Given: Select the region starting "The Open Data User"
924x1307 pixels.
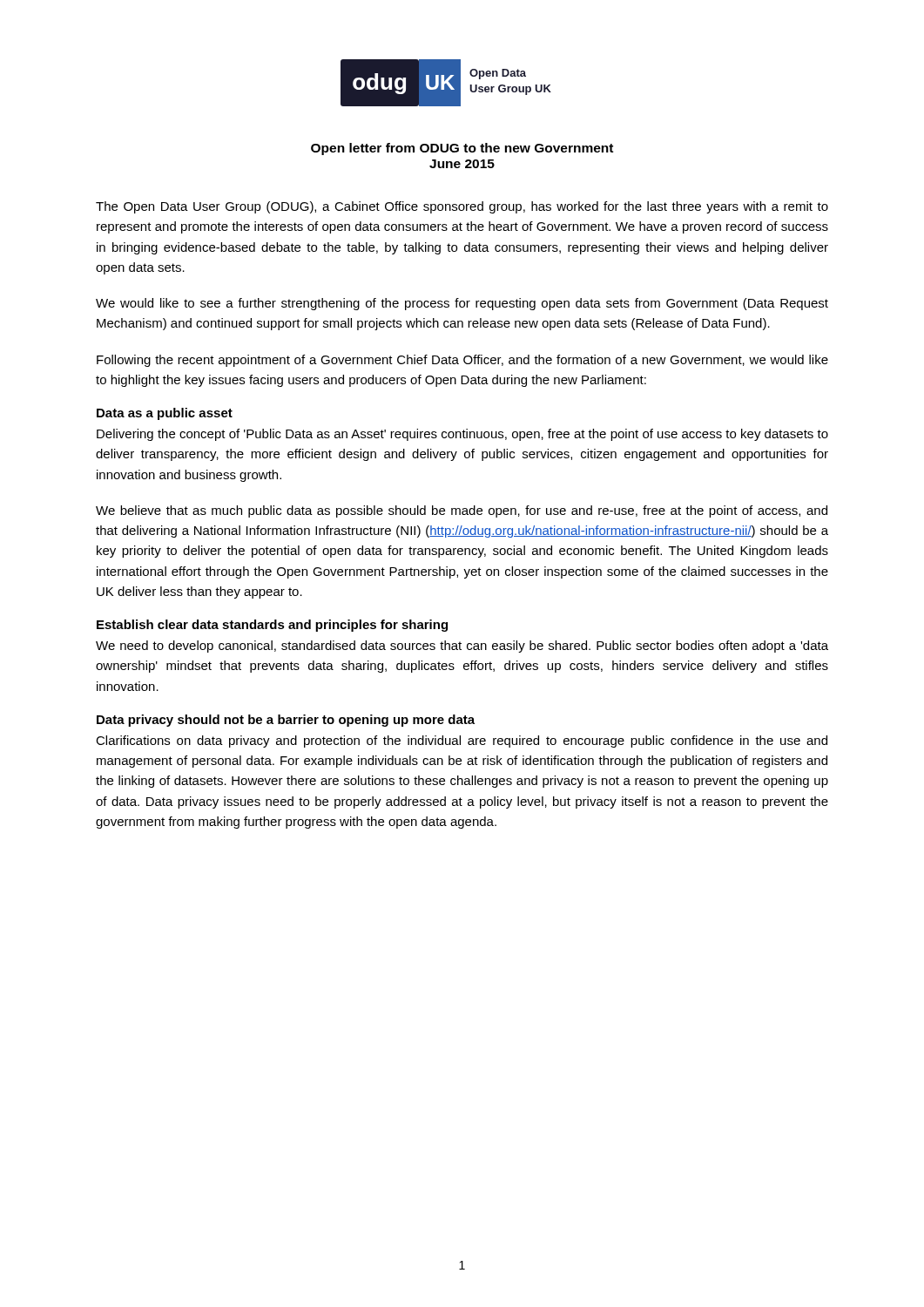Looking at the screenshot, I should point(462,236).
